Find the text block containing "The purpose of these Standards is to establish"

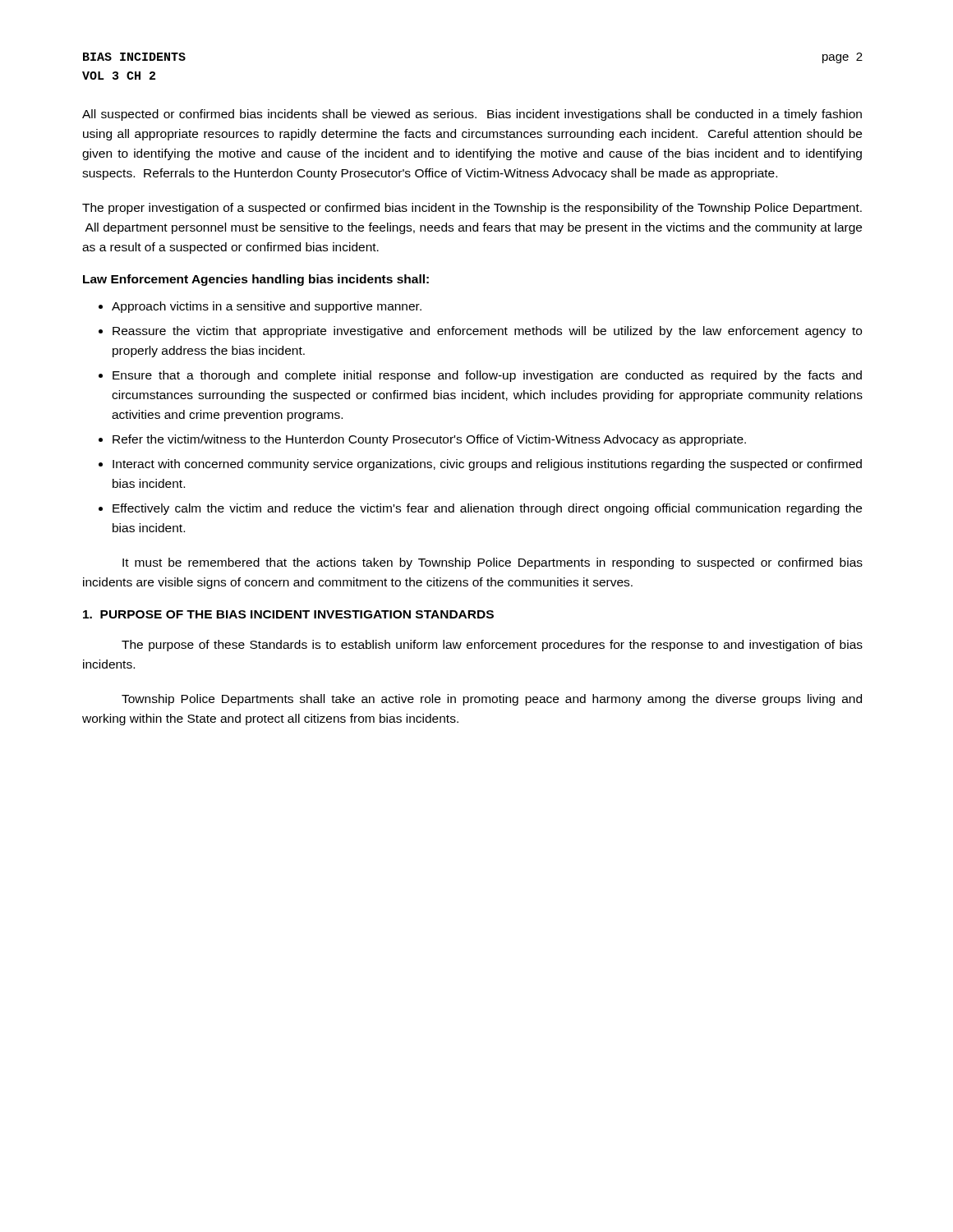coord(472,654)
